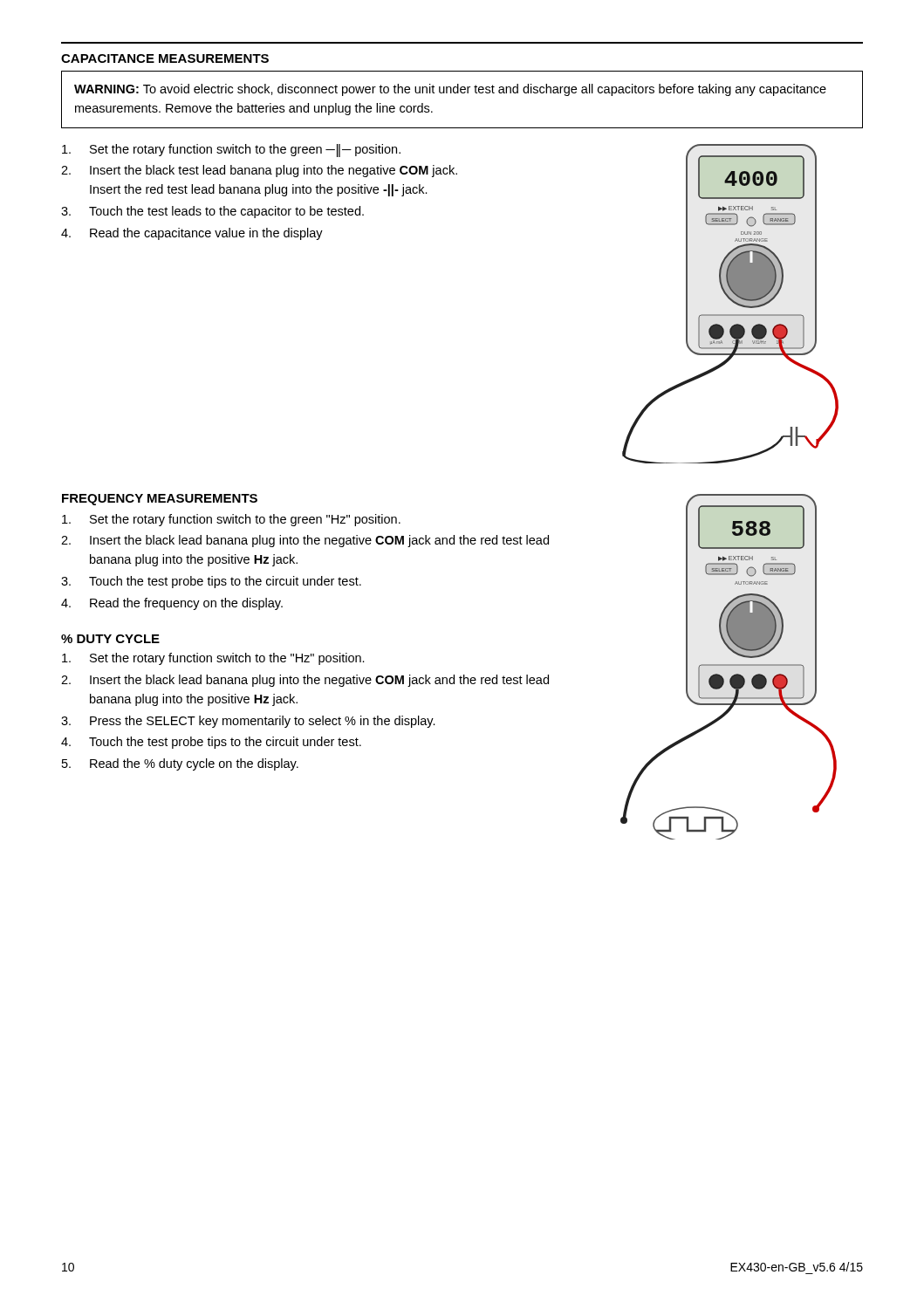The width and height of the screenshot is (924, 1309).
Task: Locate the text starting "4. Touch the test probe tips to the"
Action: 327,743
